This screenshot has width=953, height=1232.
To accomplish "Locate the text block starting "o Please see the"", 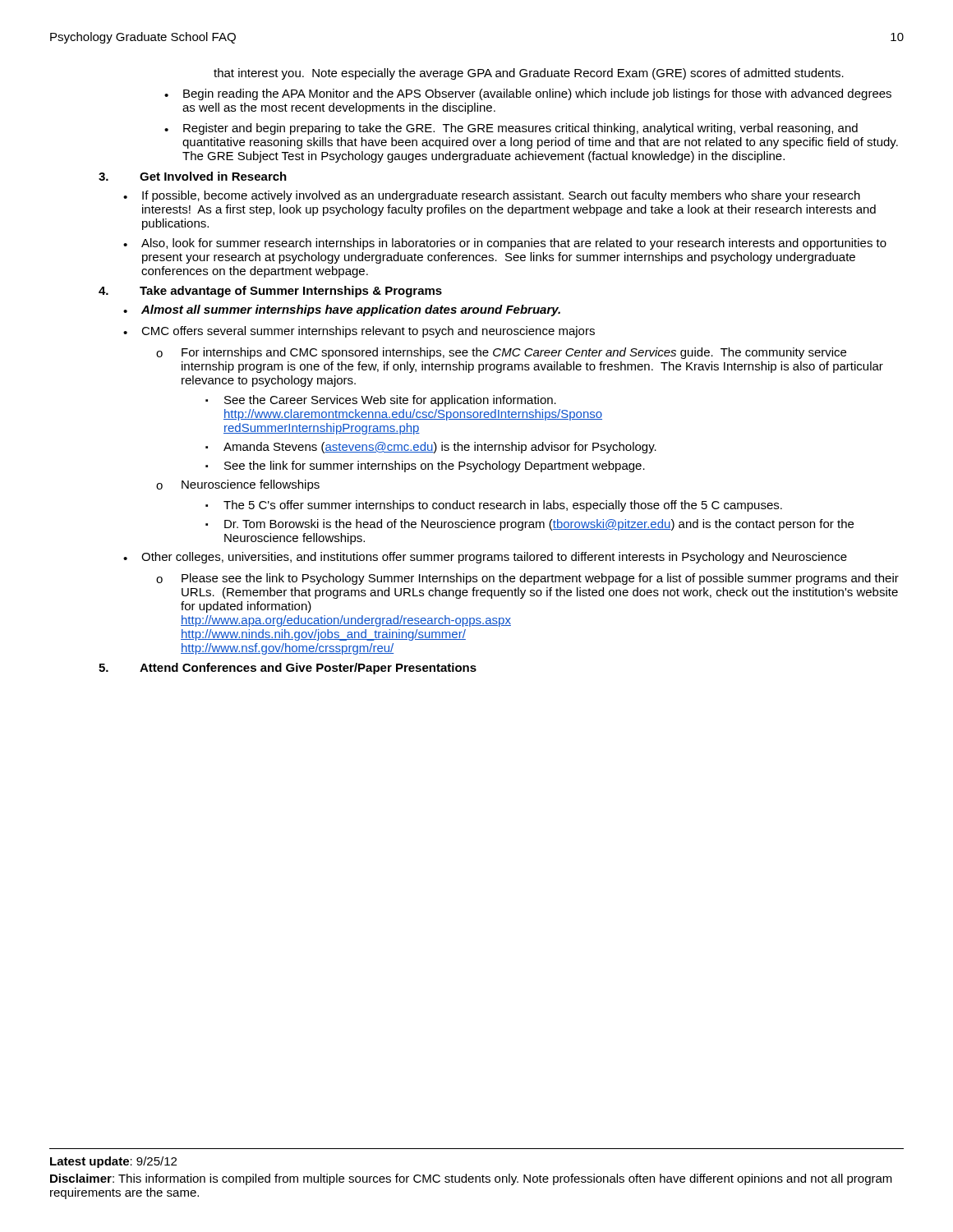I will (x=527, y=579).
